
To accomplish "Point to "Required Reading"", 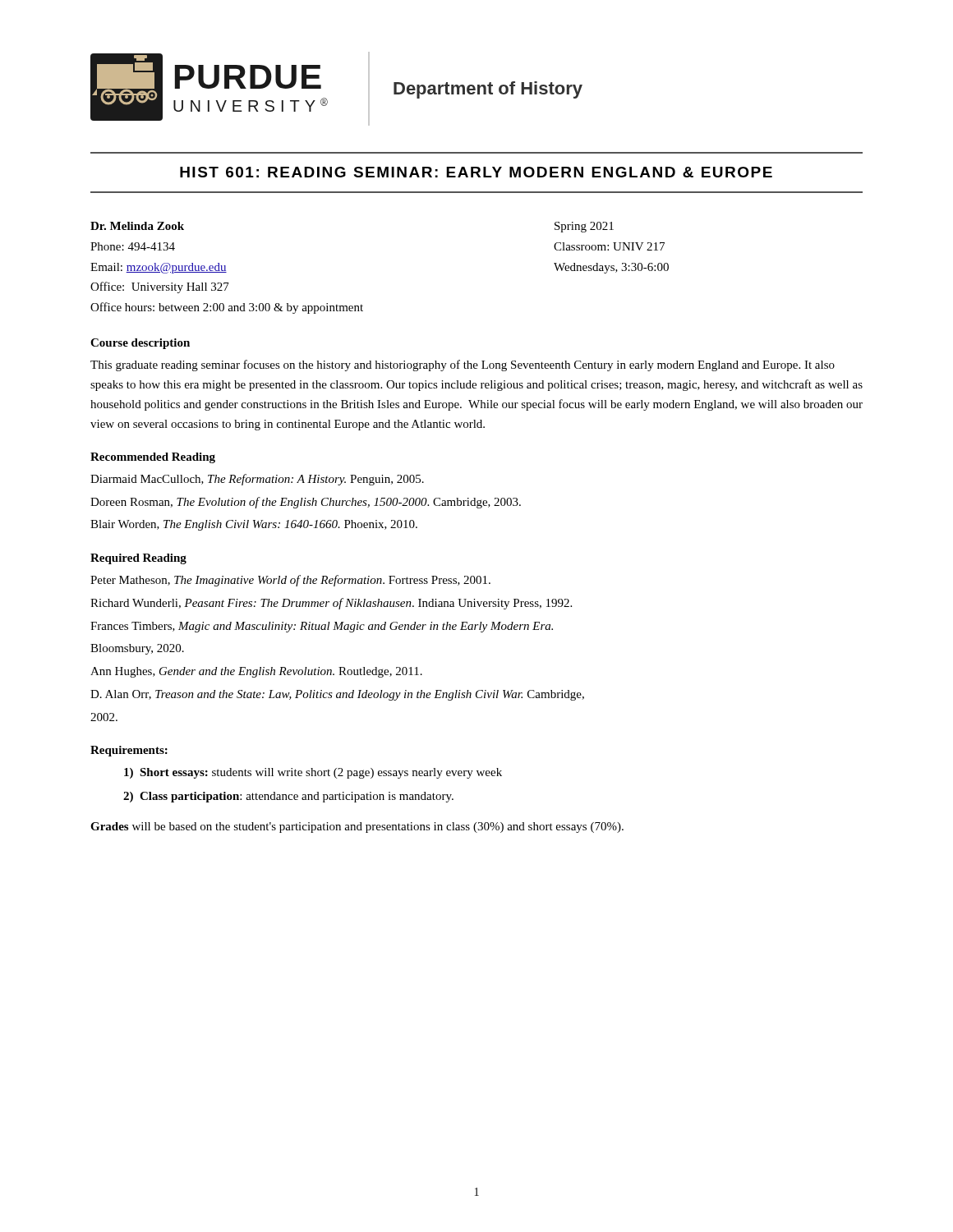I will pos(138,558).
